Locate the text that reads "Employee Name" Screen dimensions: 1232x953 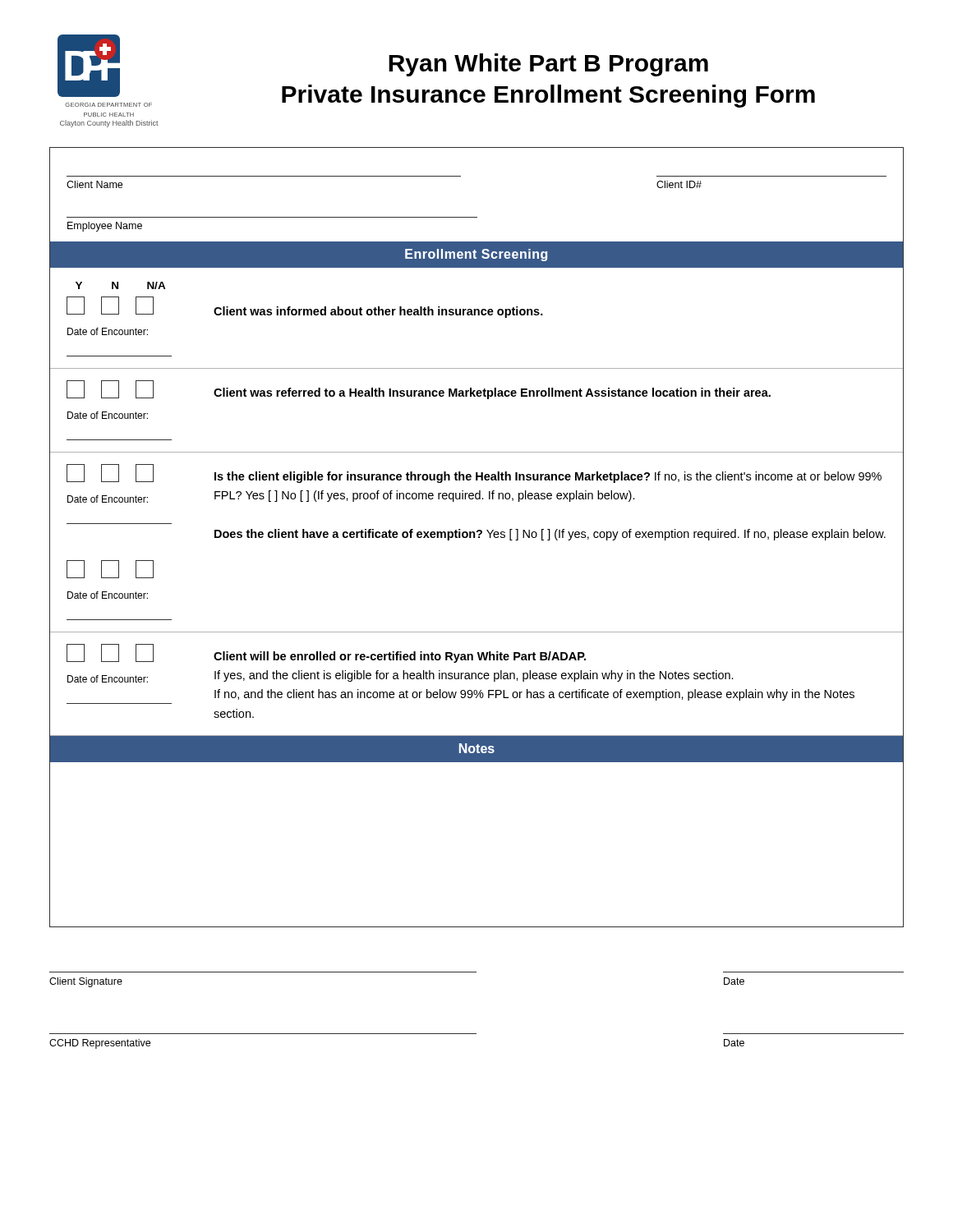click(476, 215)
